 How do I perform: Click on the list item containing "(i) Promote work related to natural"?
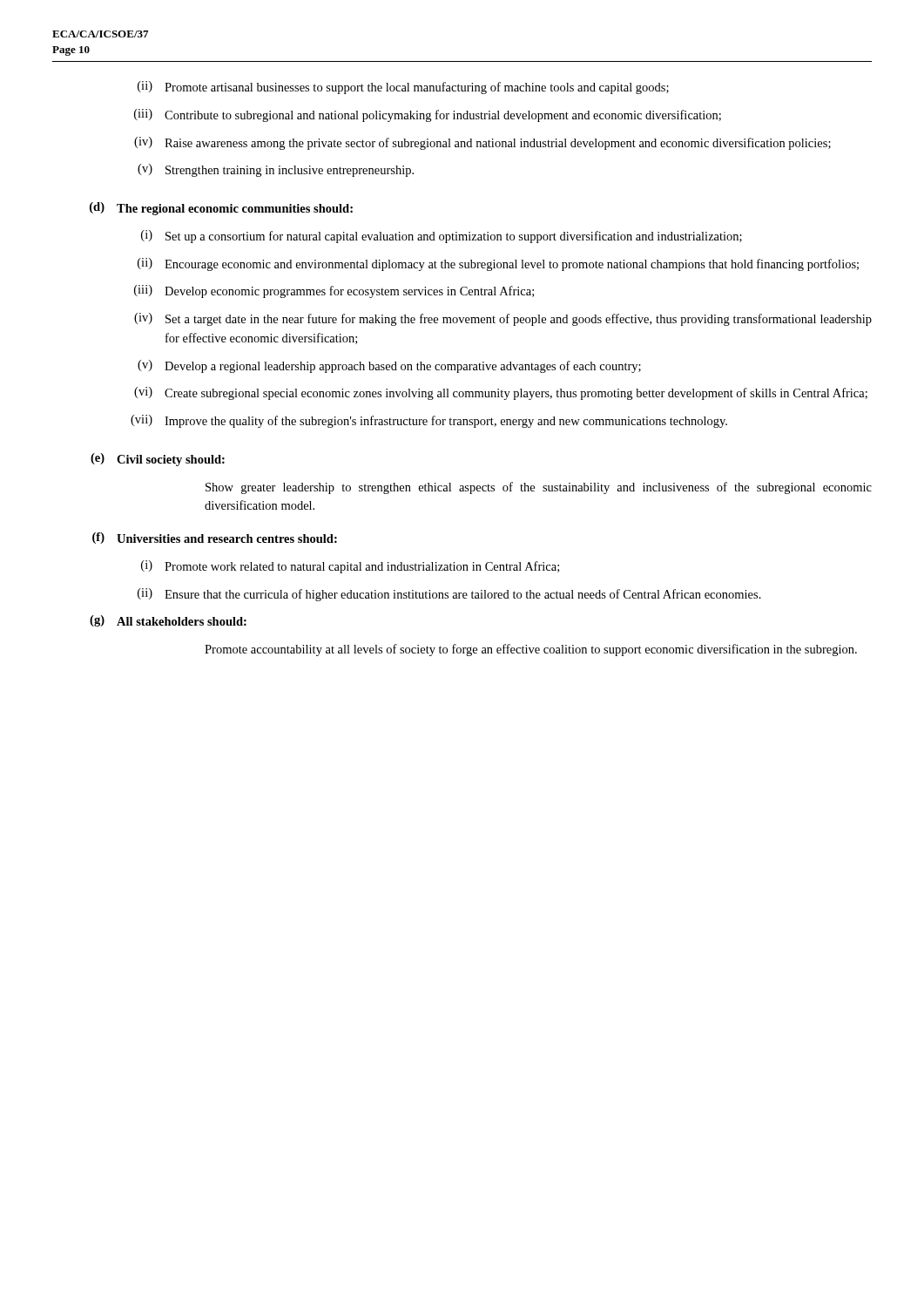pos(462,567)
